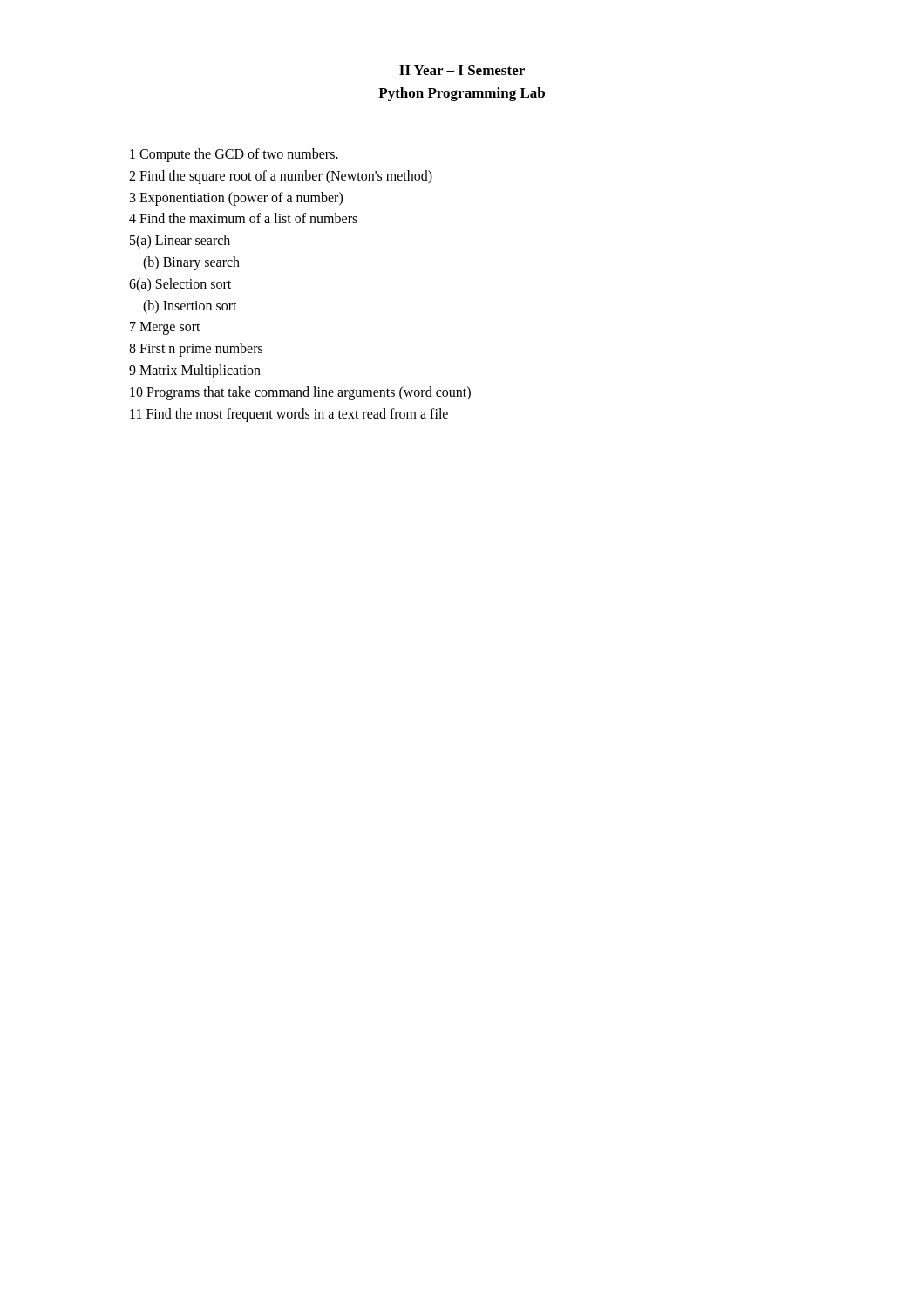Find the list item that says "6(a) Selection sort"
Viewport: 924px width, 1308px height.
coord(180,284)
